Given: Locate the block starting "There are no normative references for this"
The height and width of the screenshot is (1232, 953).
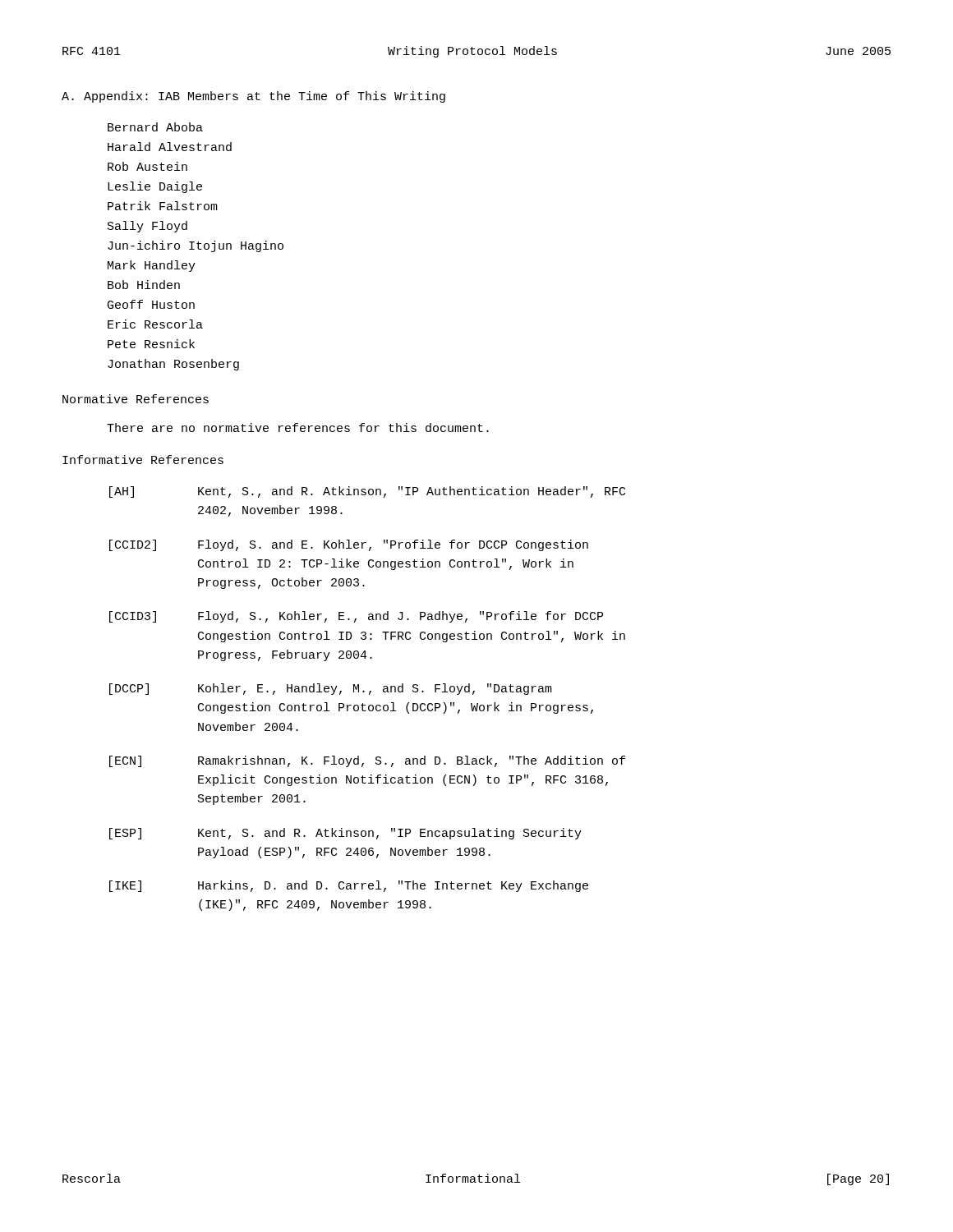Looking at the screenshot, I should [x=299, y=429].
